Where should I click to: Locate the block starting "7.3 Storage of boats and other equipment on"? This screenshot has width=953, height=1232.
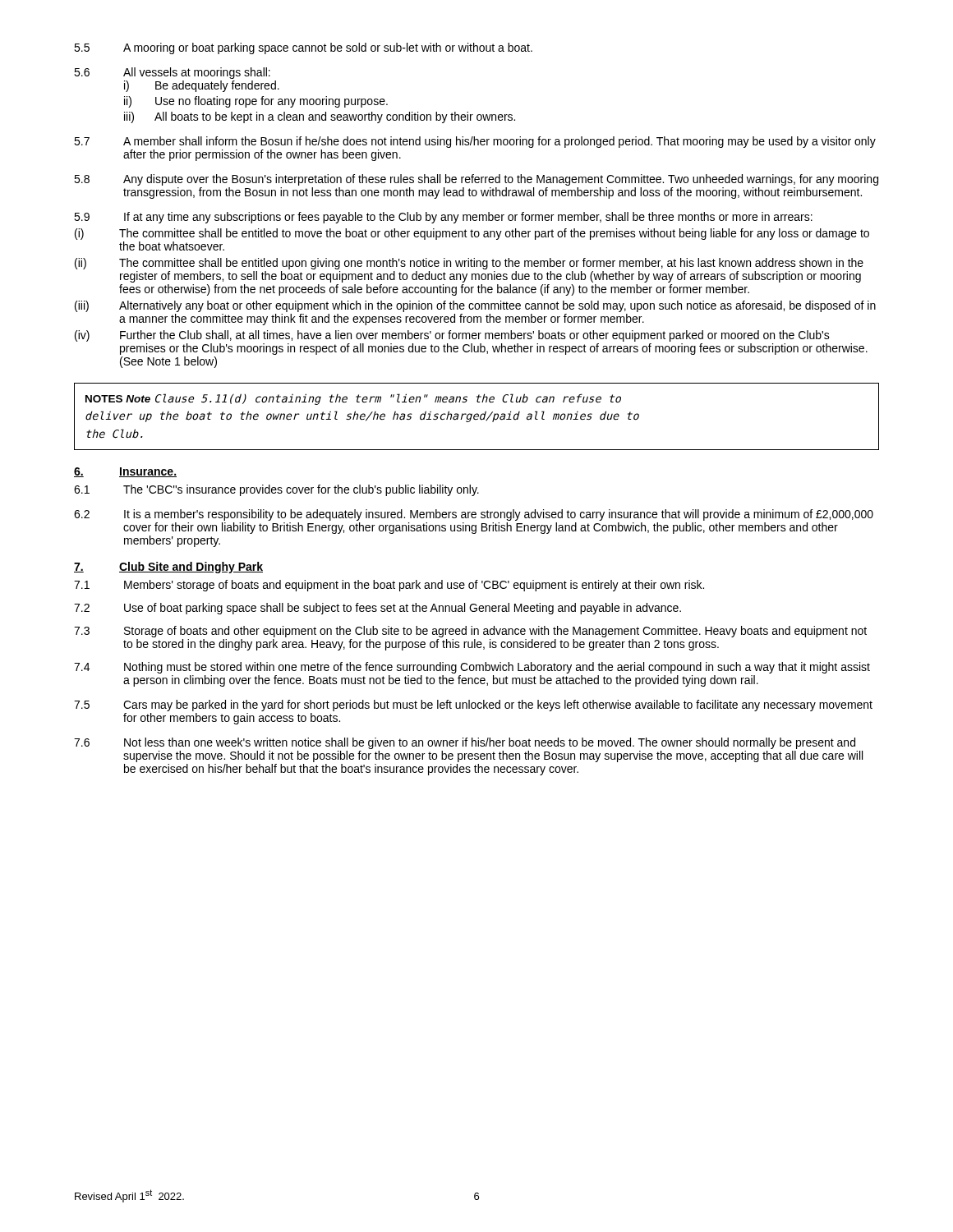(x=476, y=637)
